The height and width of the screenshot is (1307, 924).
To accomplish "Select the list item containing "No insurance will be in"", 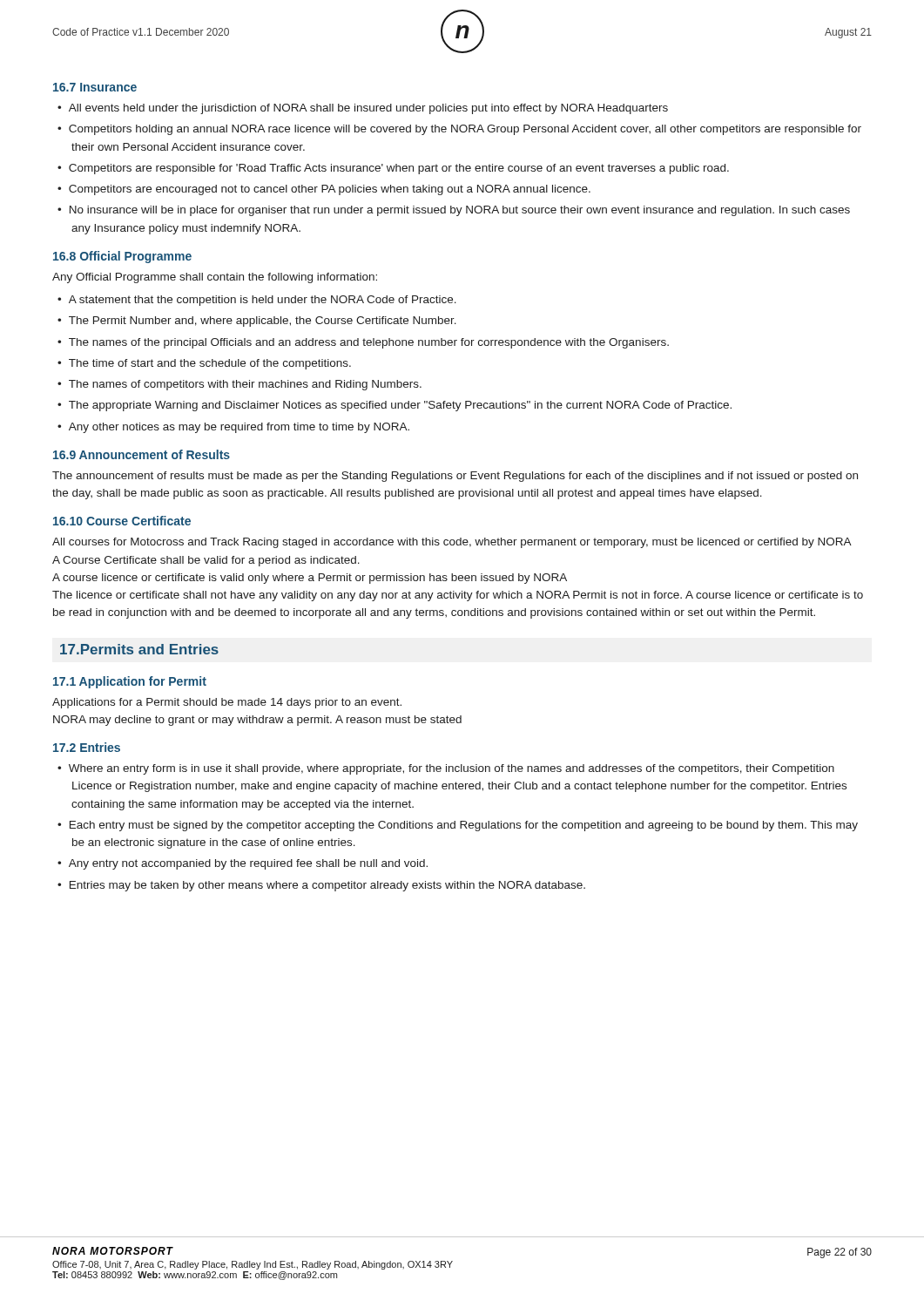I will (459, 219).
